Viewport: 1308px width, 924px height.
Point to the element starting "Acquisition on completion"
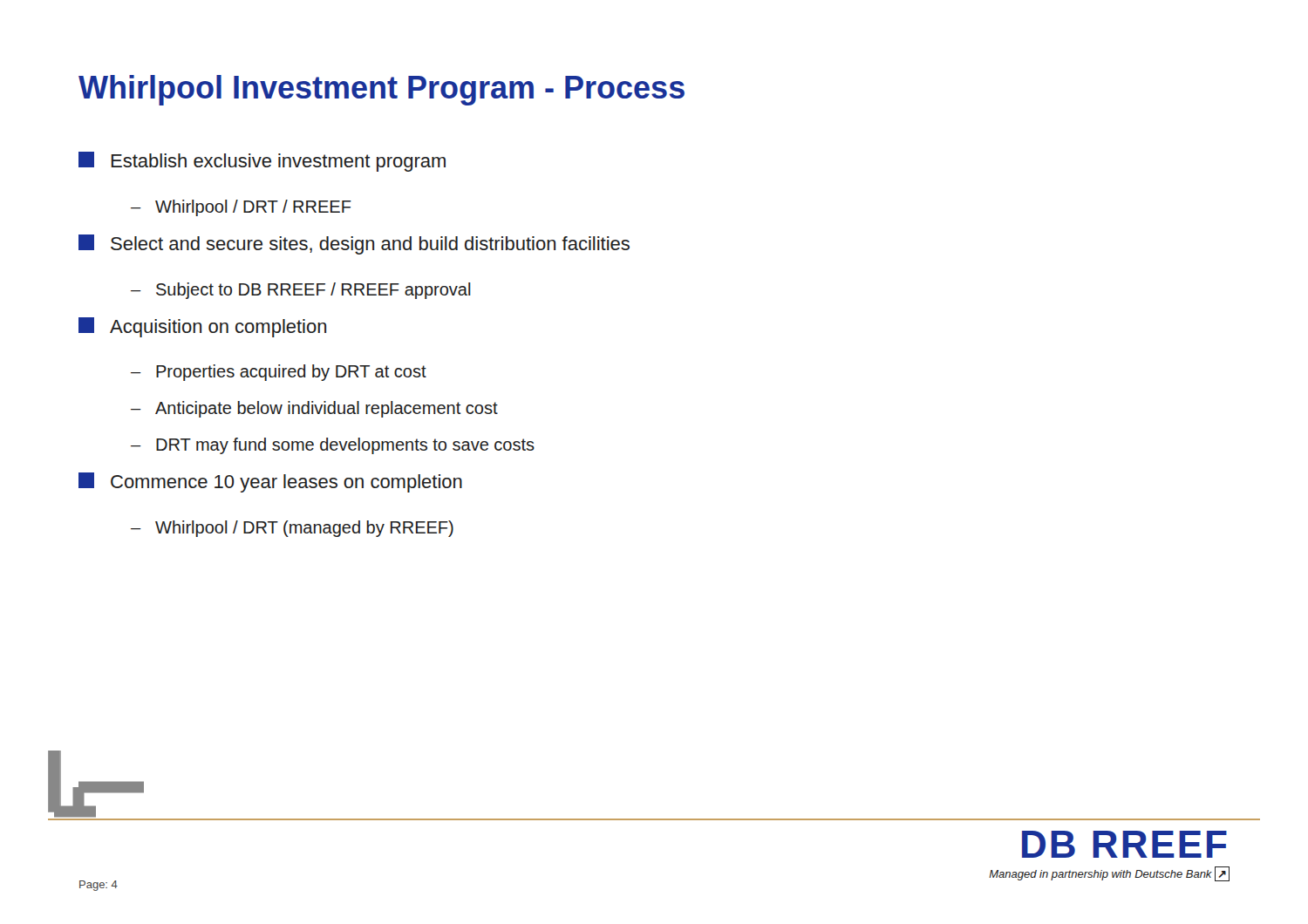click(203, 327)
